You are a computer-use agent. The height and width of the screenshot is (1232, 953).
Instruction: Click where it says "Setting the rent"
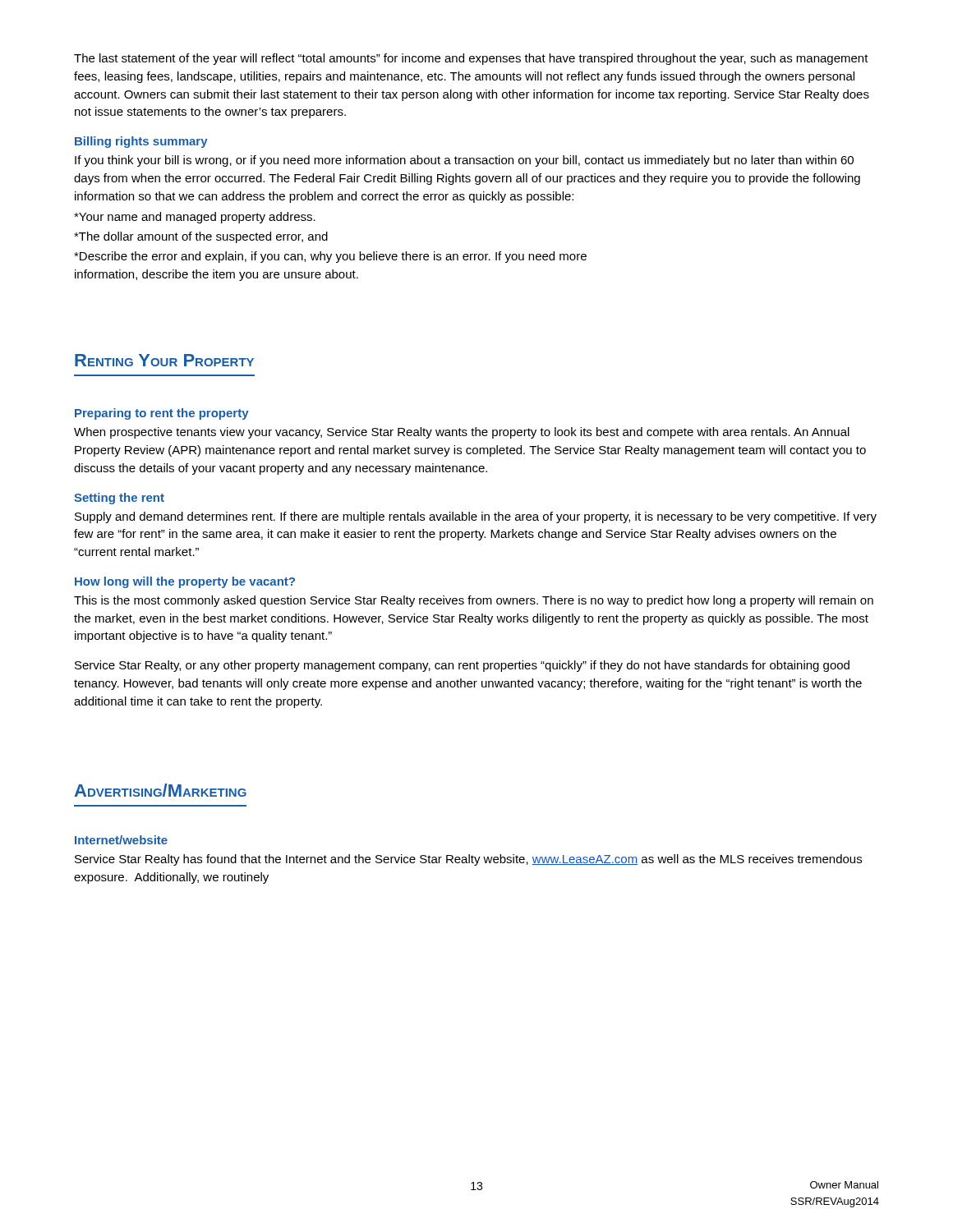tap(119, 497)
